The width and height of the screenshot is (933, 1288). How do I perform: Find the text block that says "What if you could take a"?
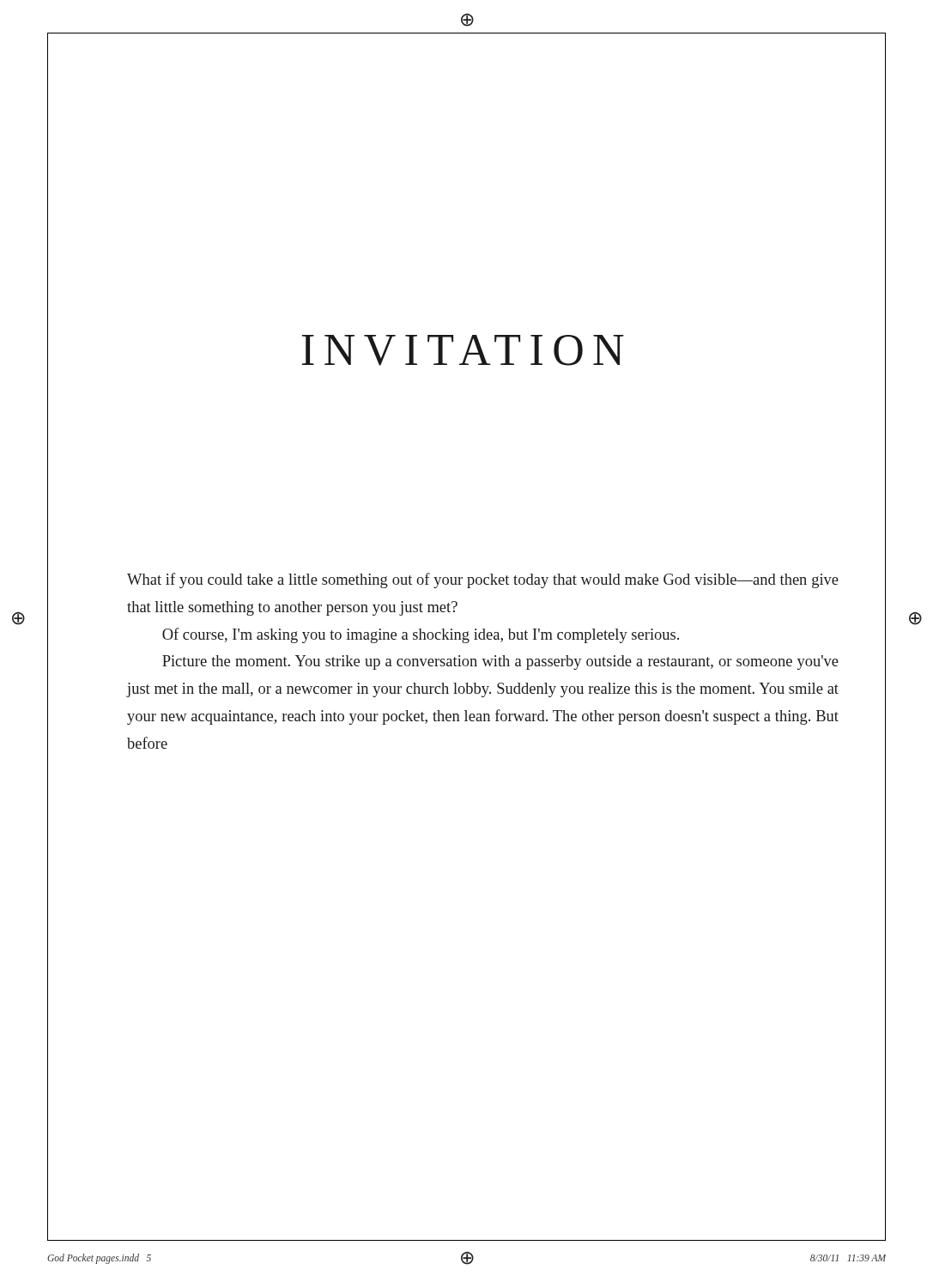click(483, 662)
